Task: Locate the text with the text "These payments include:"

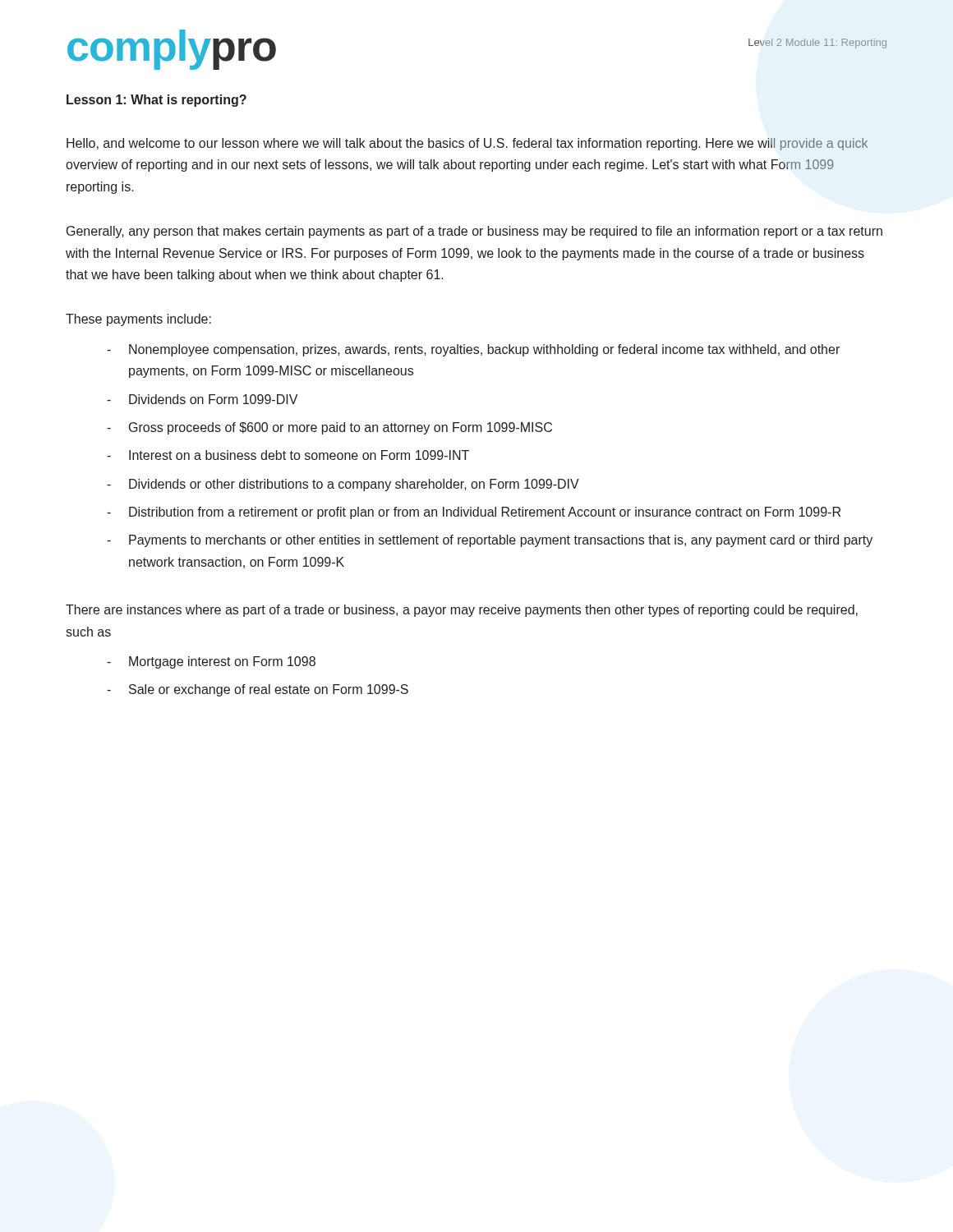Action: point(138,320)
